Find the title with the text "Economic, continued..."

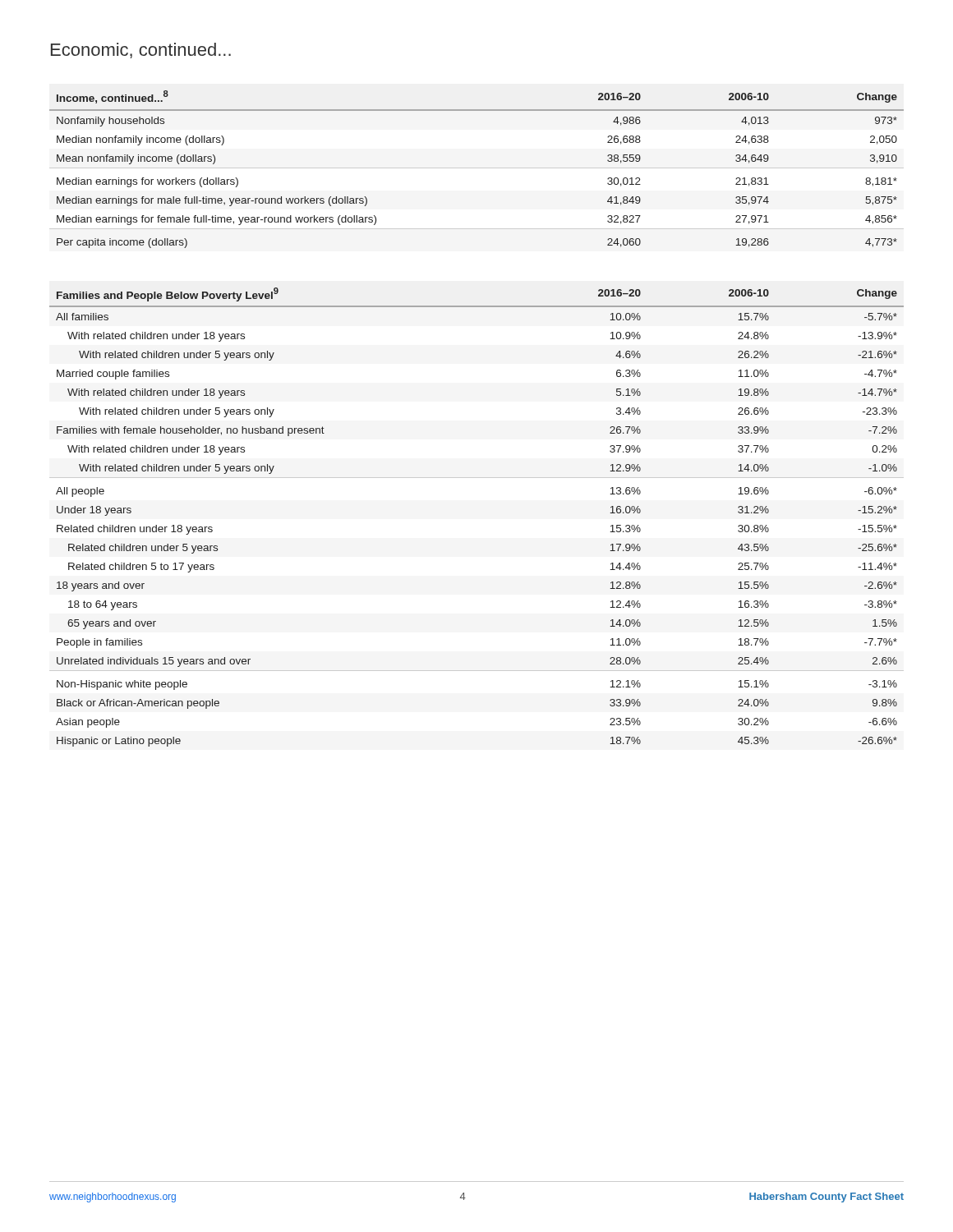tap(141, 50)
